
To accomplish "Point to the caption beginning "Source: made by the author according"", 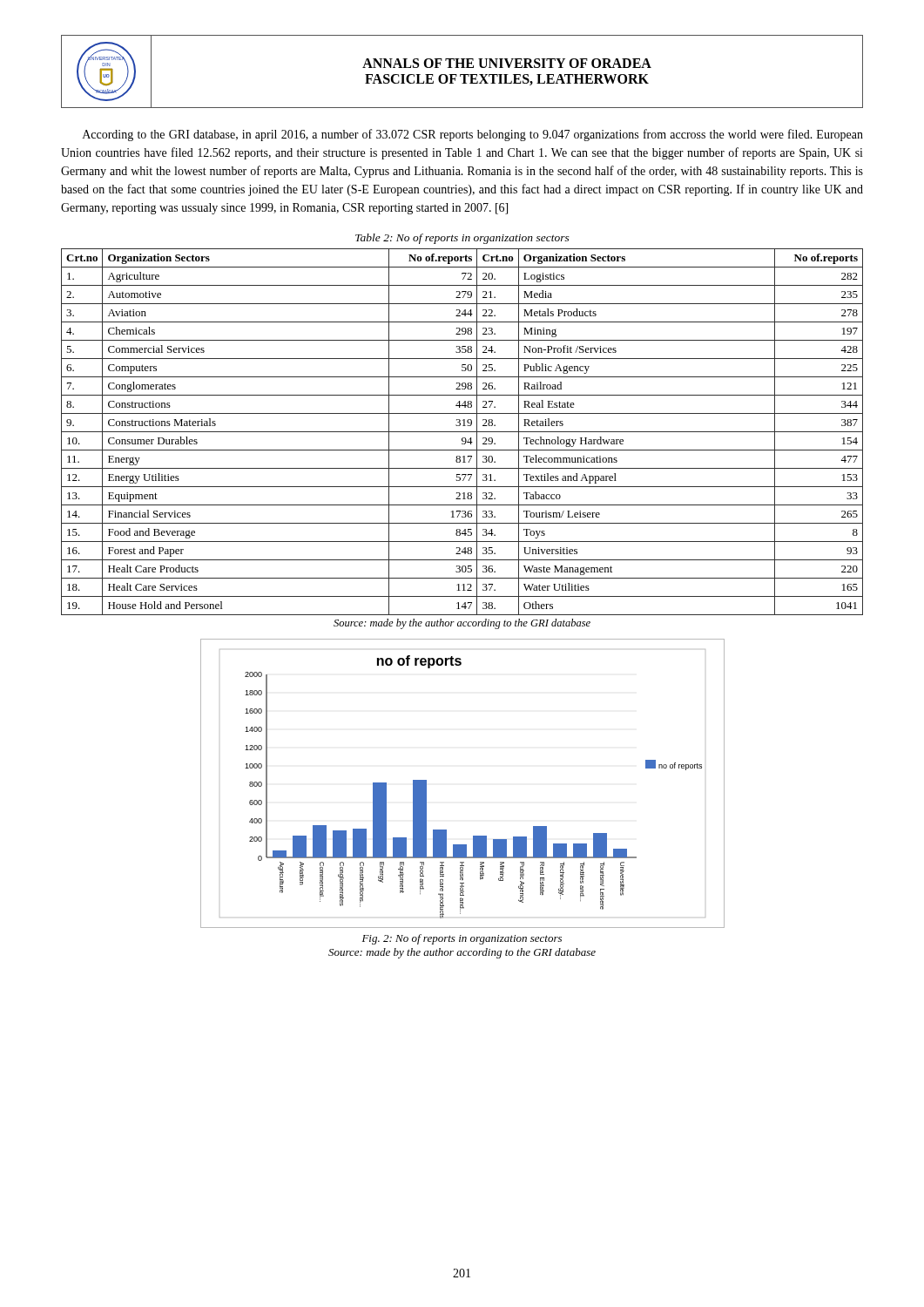I will (462, 623).
